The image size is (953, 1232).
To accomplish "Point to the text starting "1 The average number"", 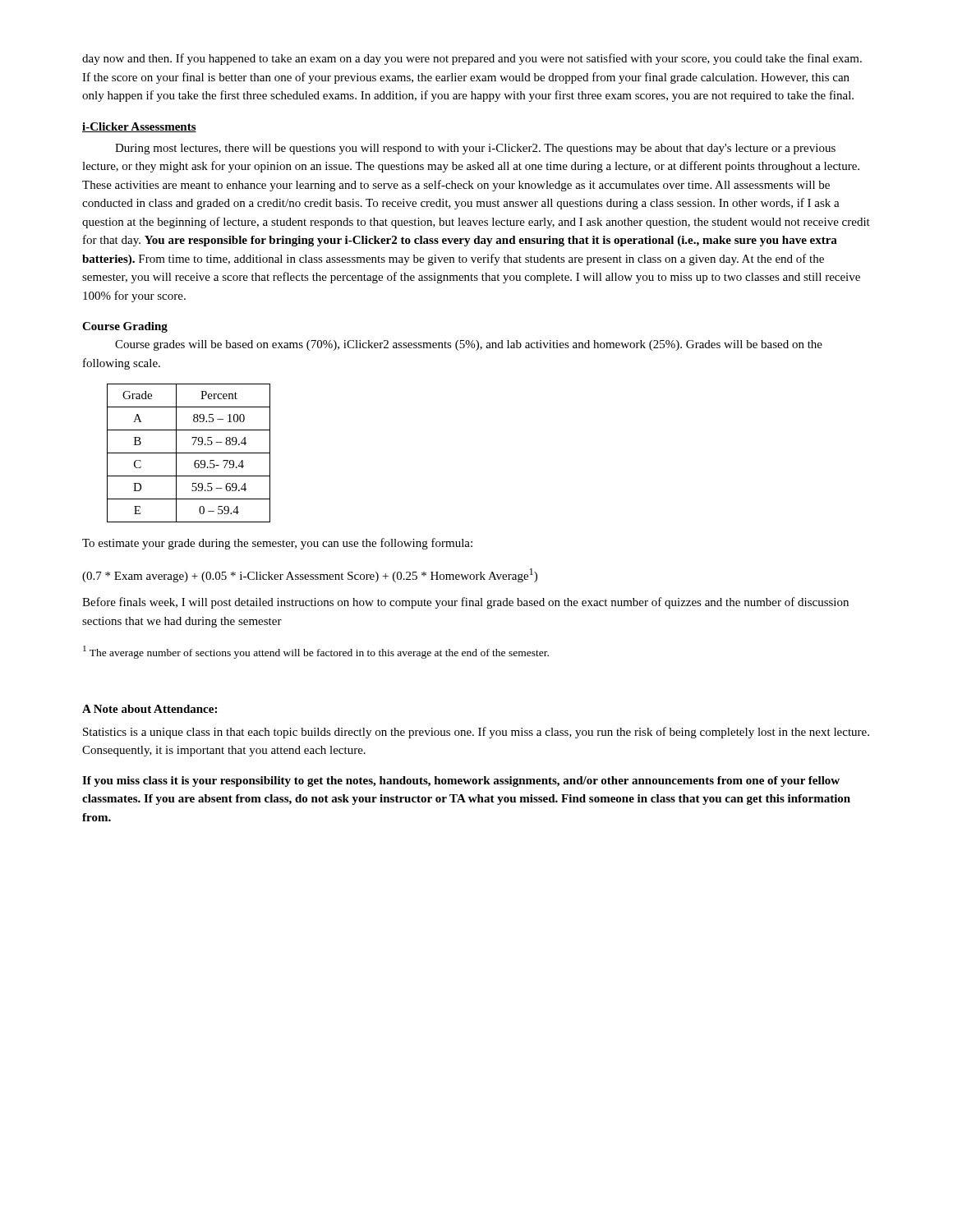I will 316,651.
